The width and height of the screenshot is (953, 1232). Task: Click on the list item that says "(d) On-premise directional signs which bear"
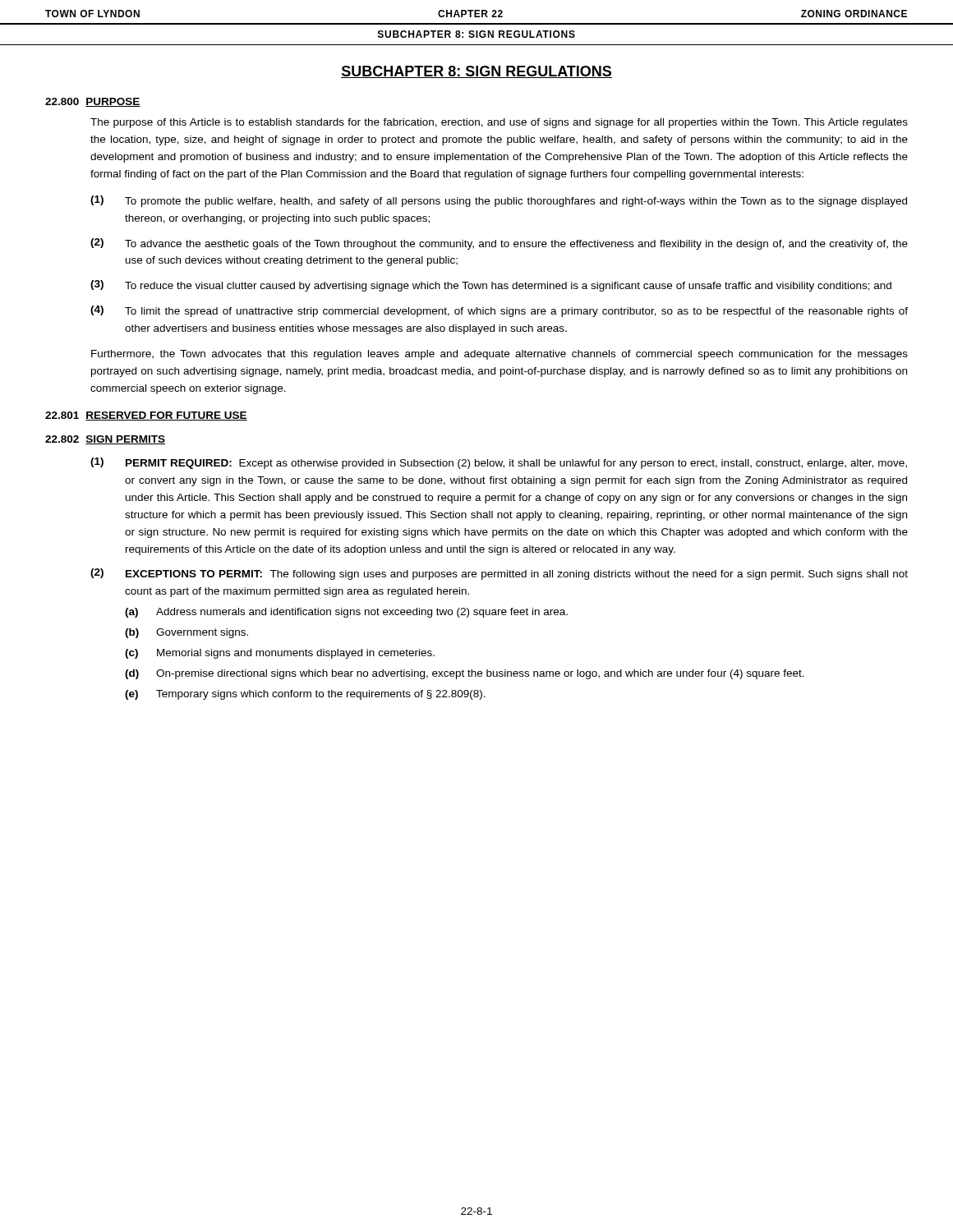coord(516,674)
